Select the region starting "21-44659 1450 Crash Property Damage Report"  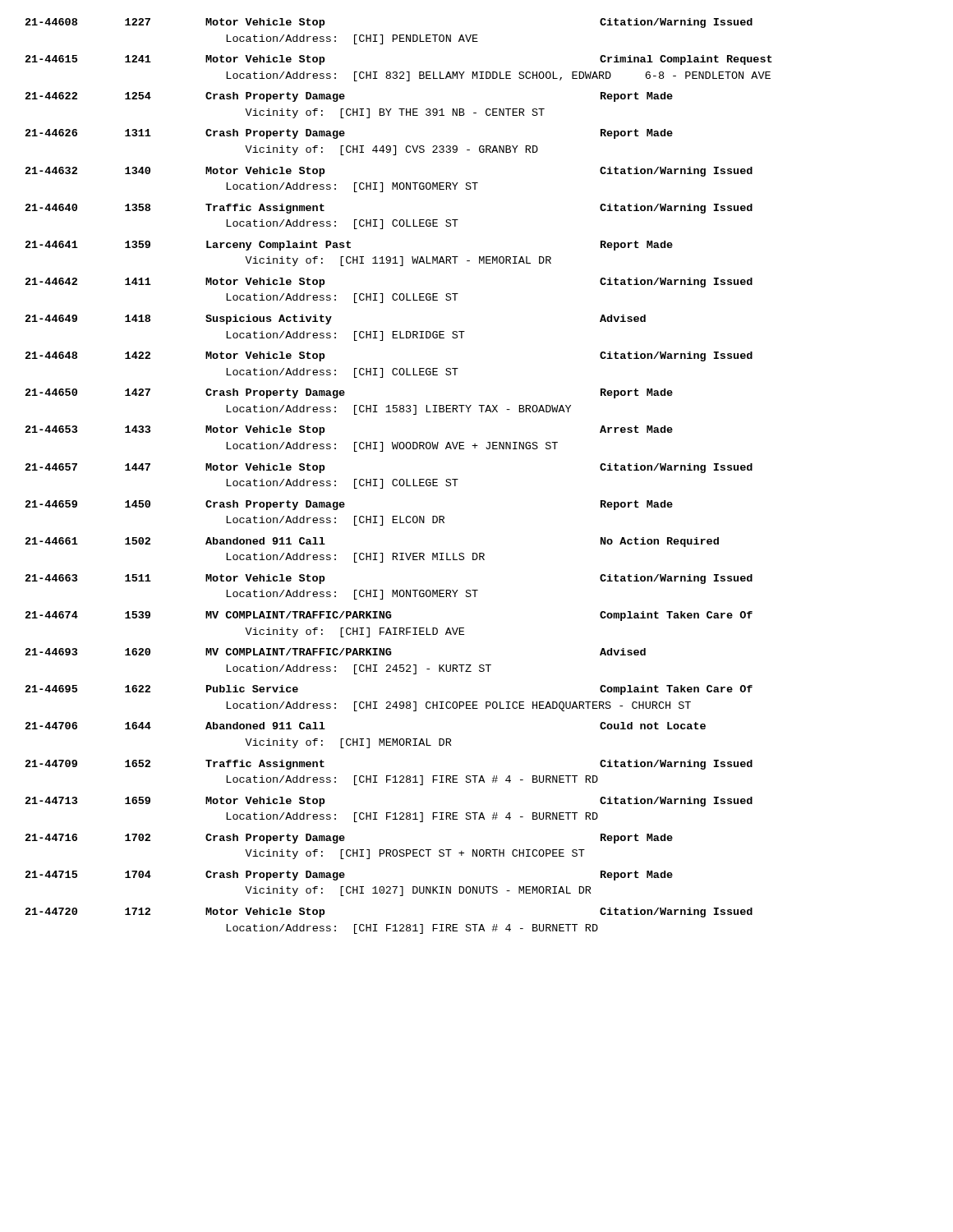point(47,506)
